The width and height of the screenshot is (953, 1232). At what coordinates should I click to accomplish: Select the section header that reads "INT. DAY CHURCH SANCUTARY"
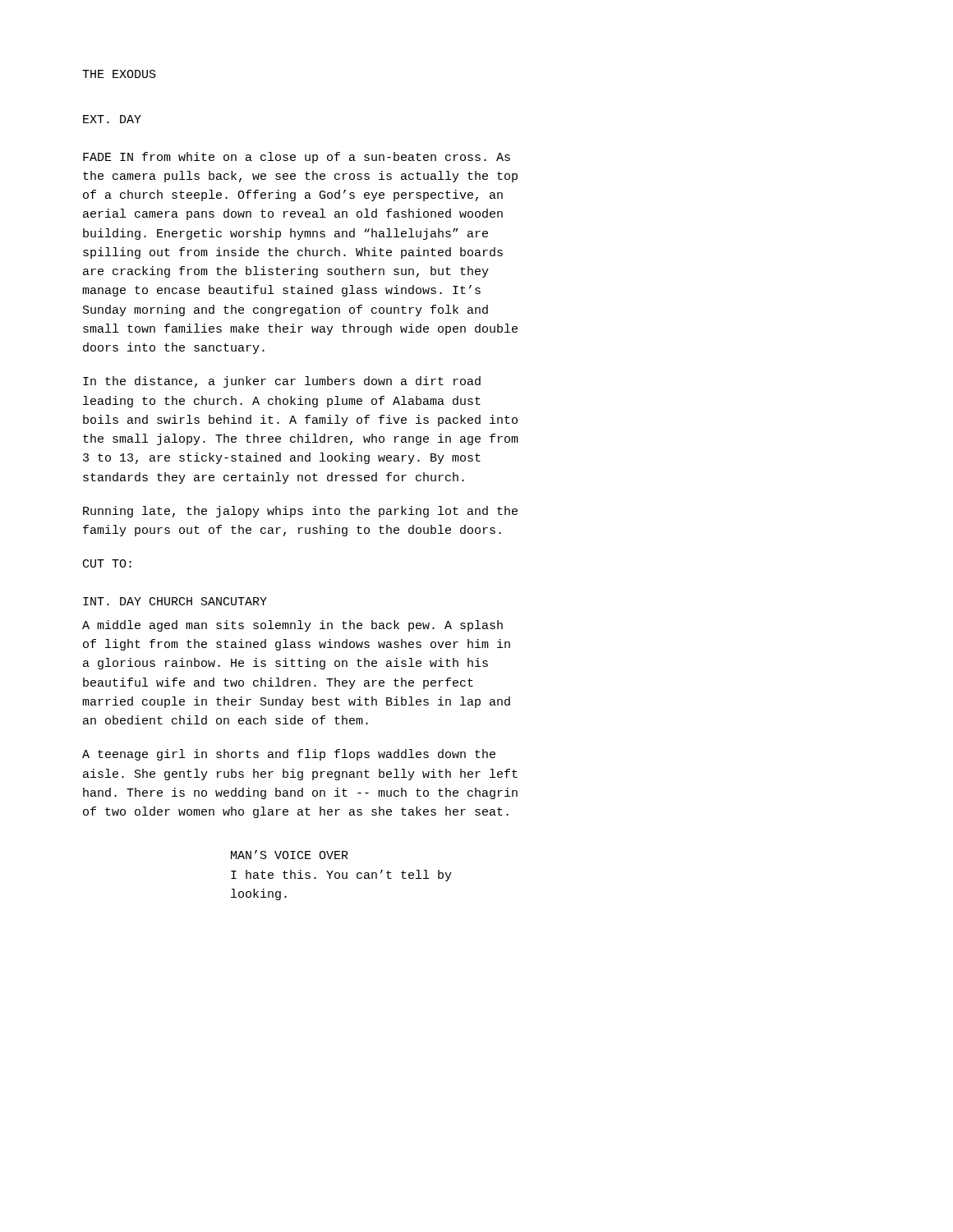[175, 602]
